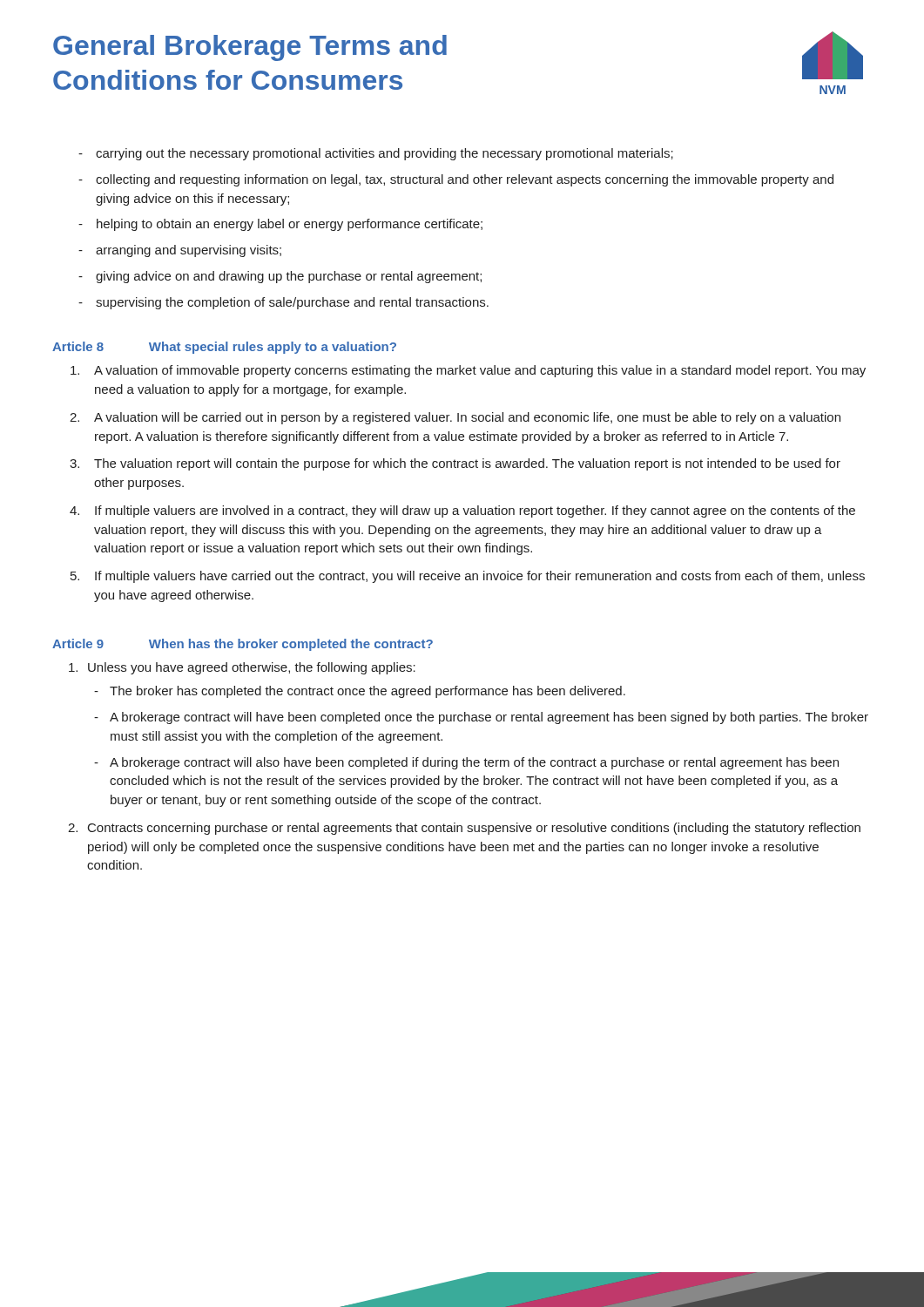Image resolution: width=924 pixels, height=1307 pixels.
Task: Find the block on this page that starts "helping to obtain"
Action: pos(290,224)
